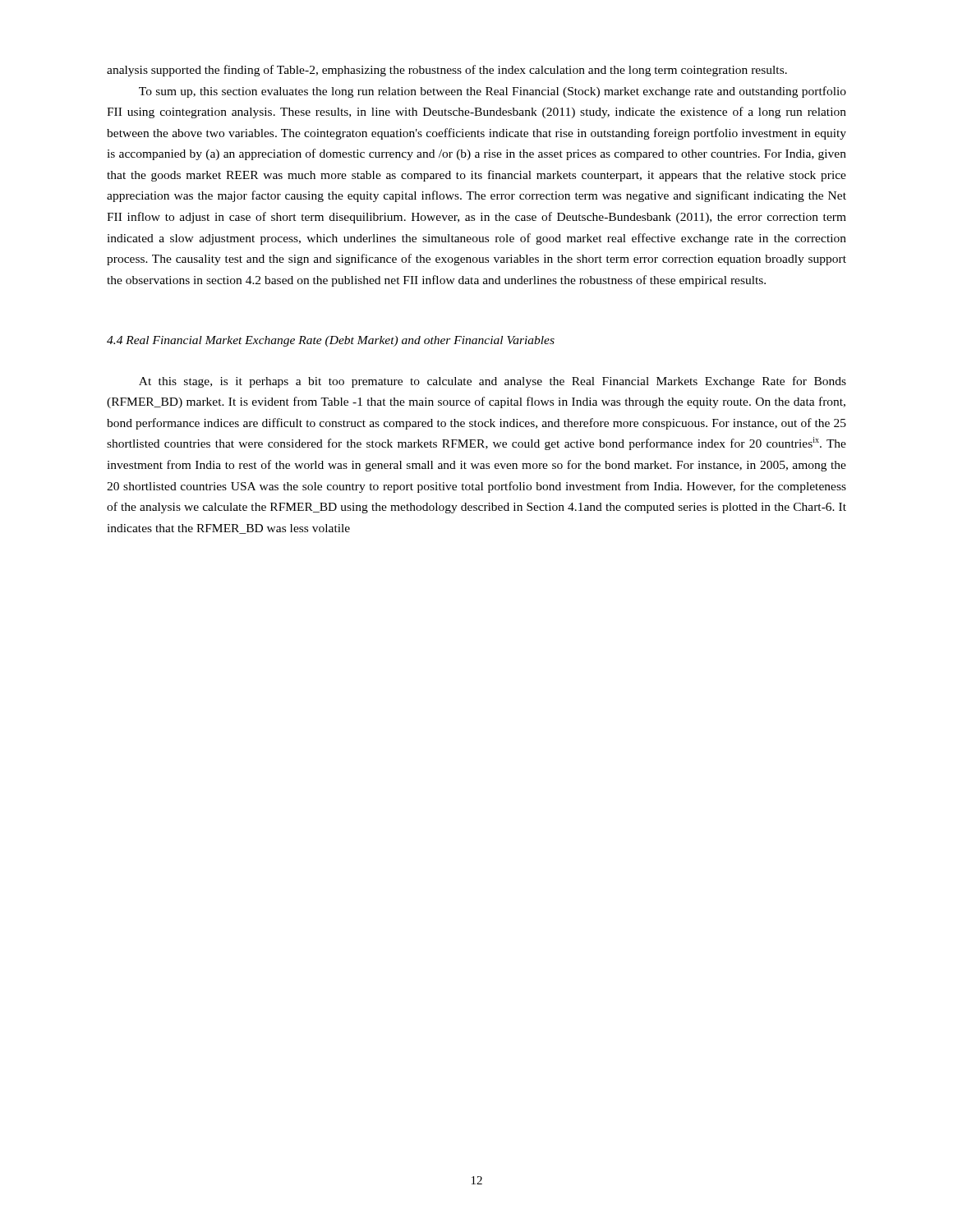Find the block on this page that starts "At this stage, is"
The width and height of the screenshot is (953, 1232).
[476, 454]
